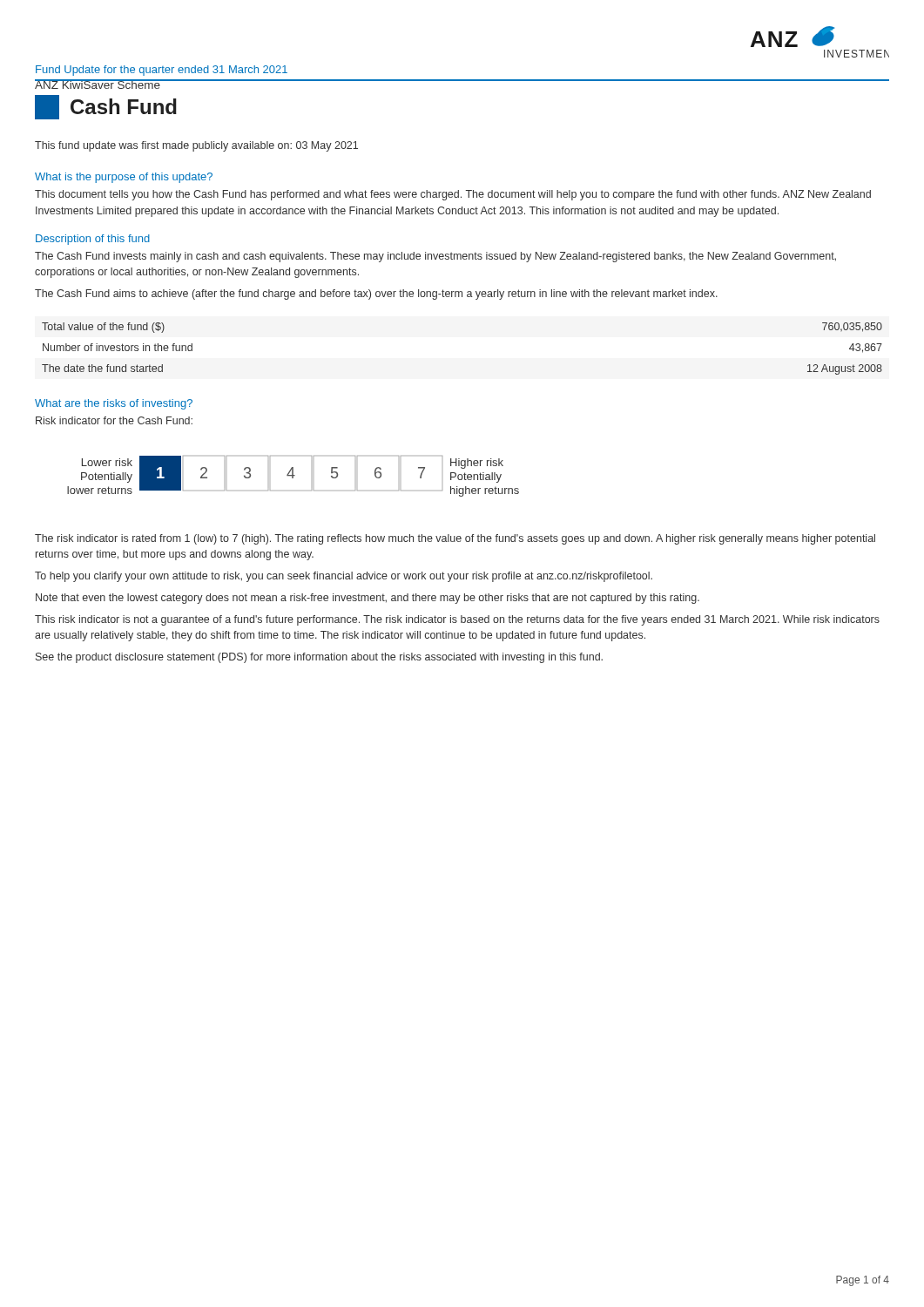Image resolution: width=924 pixels, height=1307 pixels.
Task: Point to the block starting "The Cash Fund aims to achieve (after"
Action: point(376,294)
